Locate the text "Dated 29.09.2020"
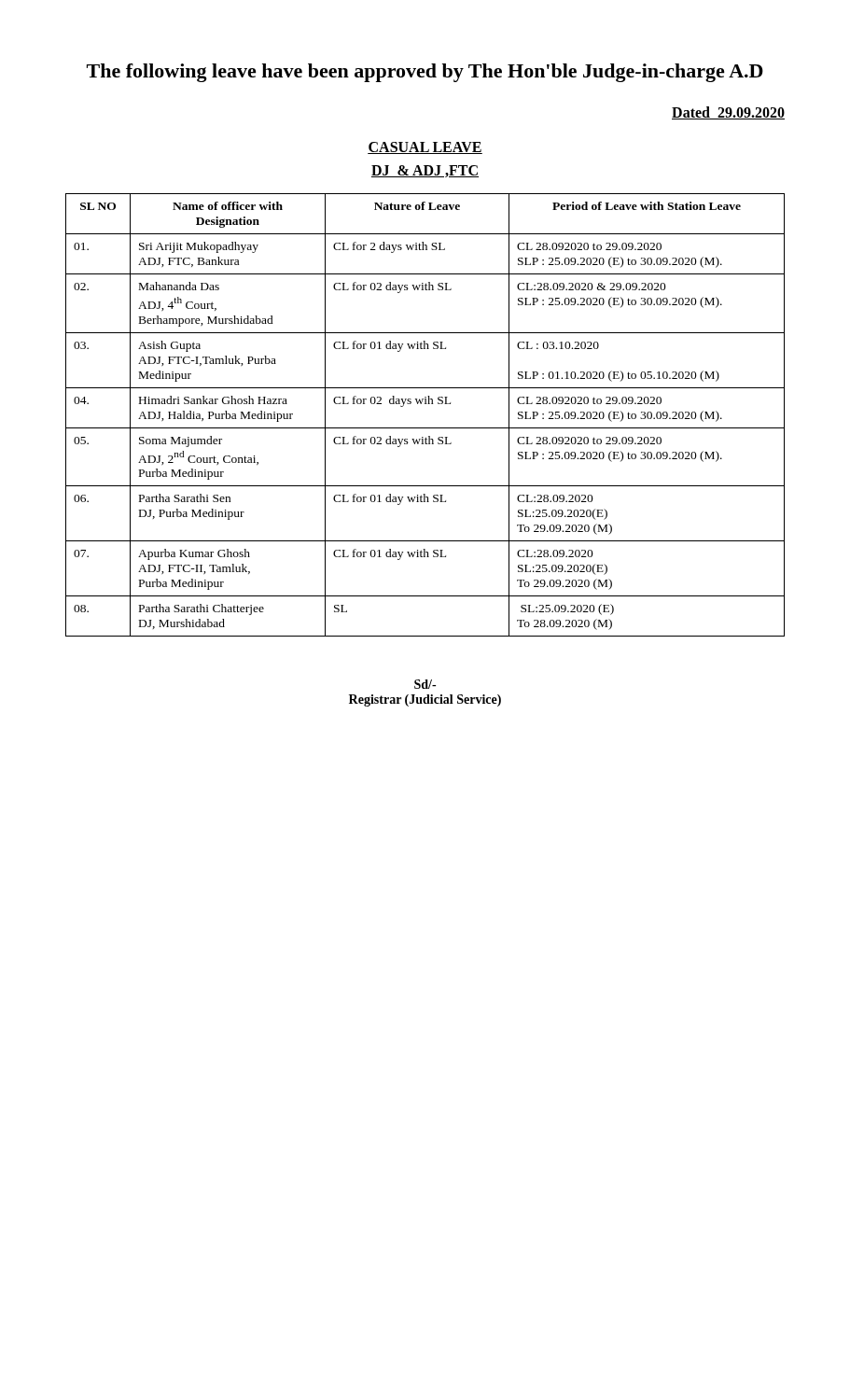This screenshot has width=850, height=1400. (x=728, y=112)
